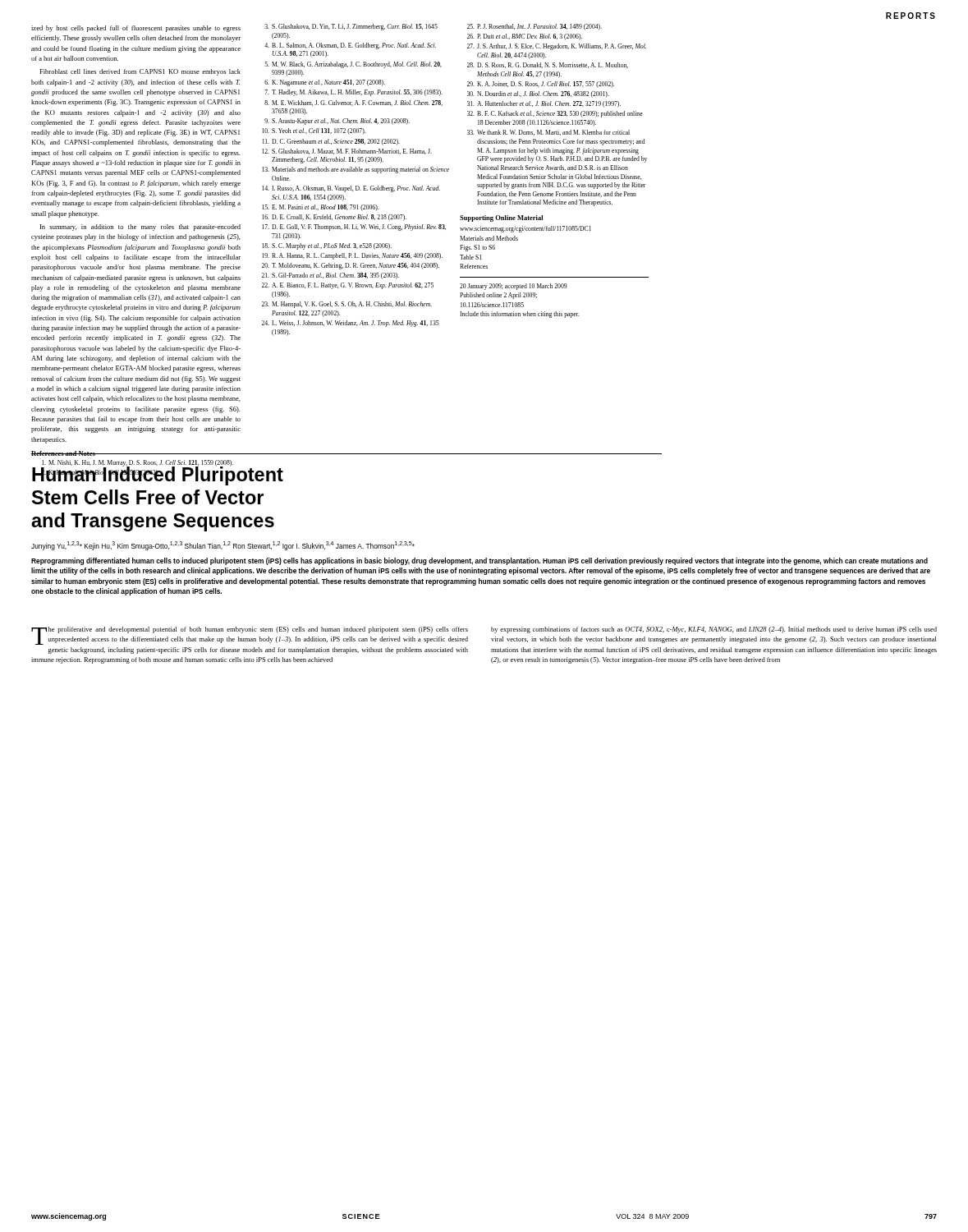Find the list item that says "26.P. Dutt et al., BMC Dev. Biol. 6,"
Viewport: 968px width, 1232px height.
tap(554, 37)
